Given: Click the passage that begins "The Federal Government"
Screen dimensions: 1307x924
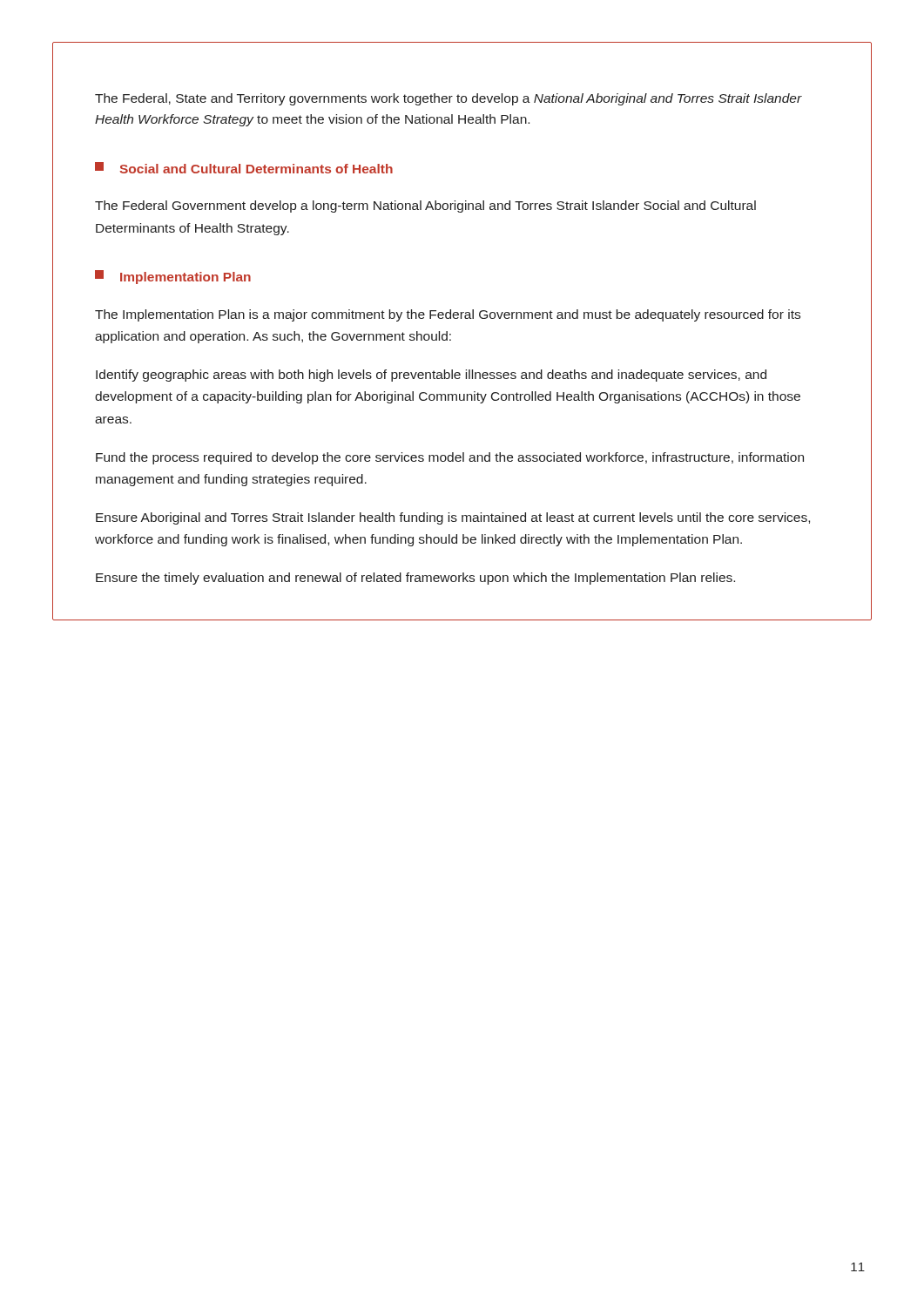Looking at the screenshot, I should point(462,217).
